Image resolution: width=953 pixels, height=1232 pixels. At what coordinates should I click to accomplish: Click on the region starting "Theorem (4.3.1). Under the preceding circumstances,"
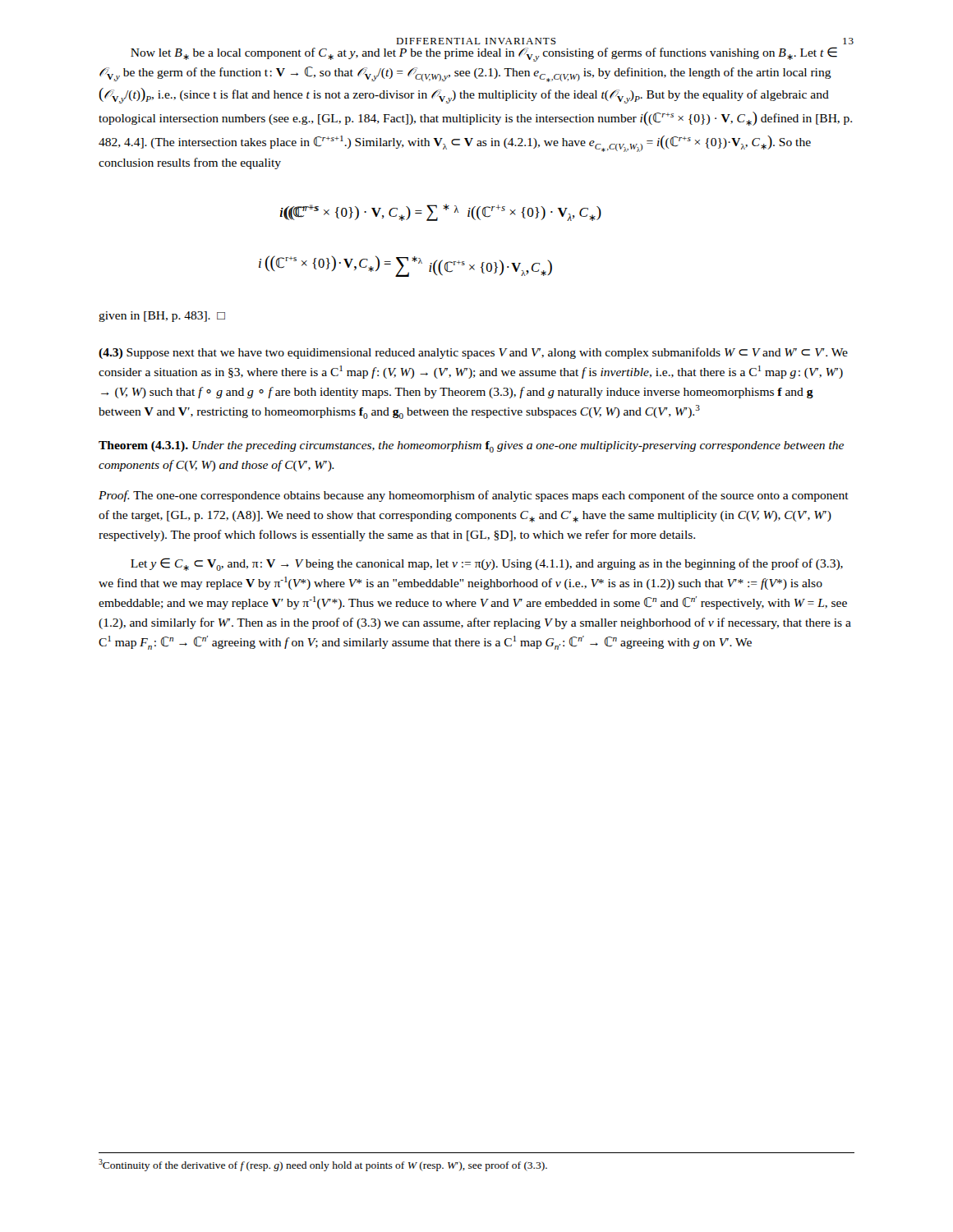pos(476,455)
